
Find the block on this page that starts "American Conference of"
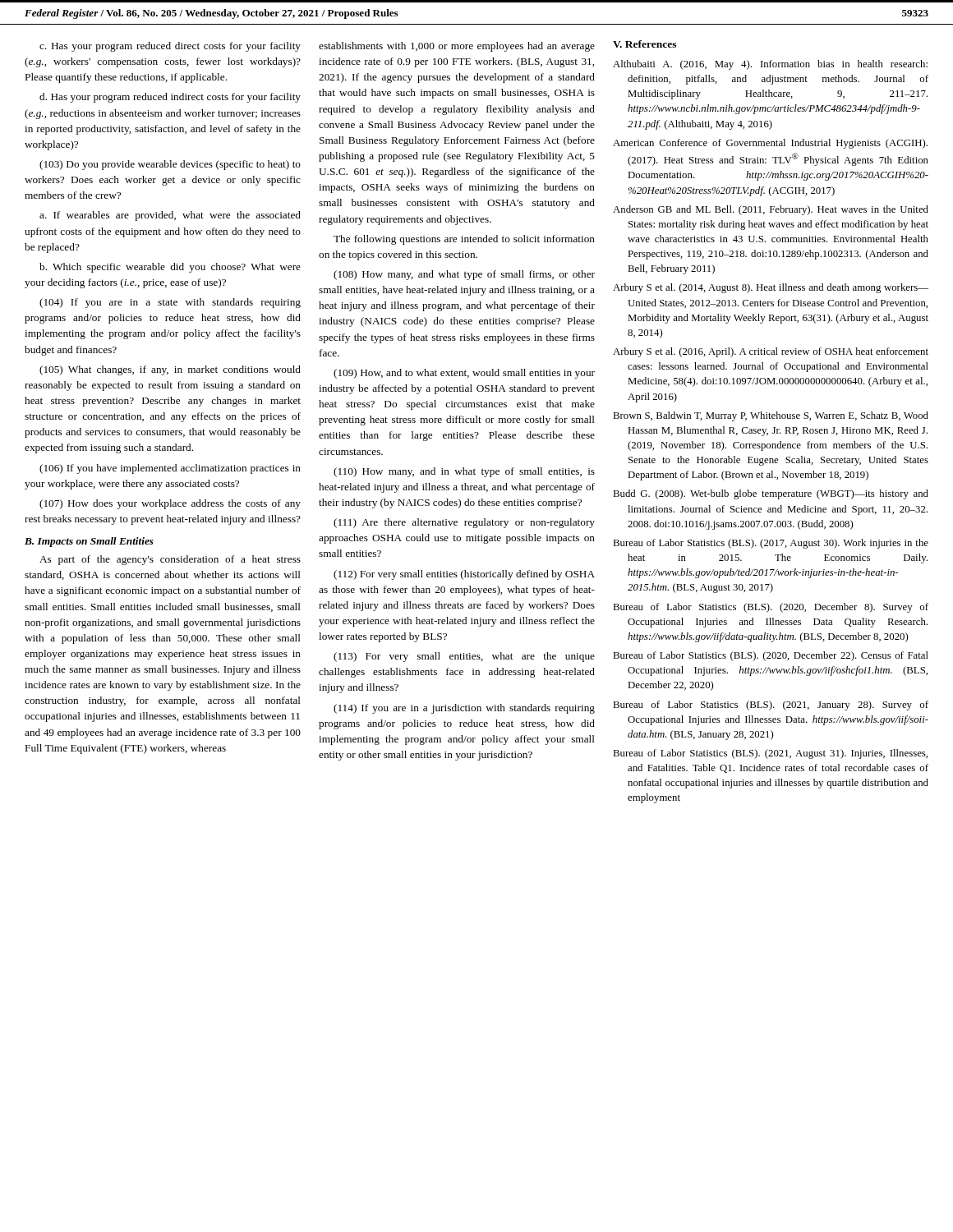[771, 166]
